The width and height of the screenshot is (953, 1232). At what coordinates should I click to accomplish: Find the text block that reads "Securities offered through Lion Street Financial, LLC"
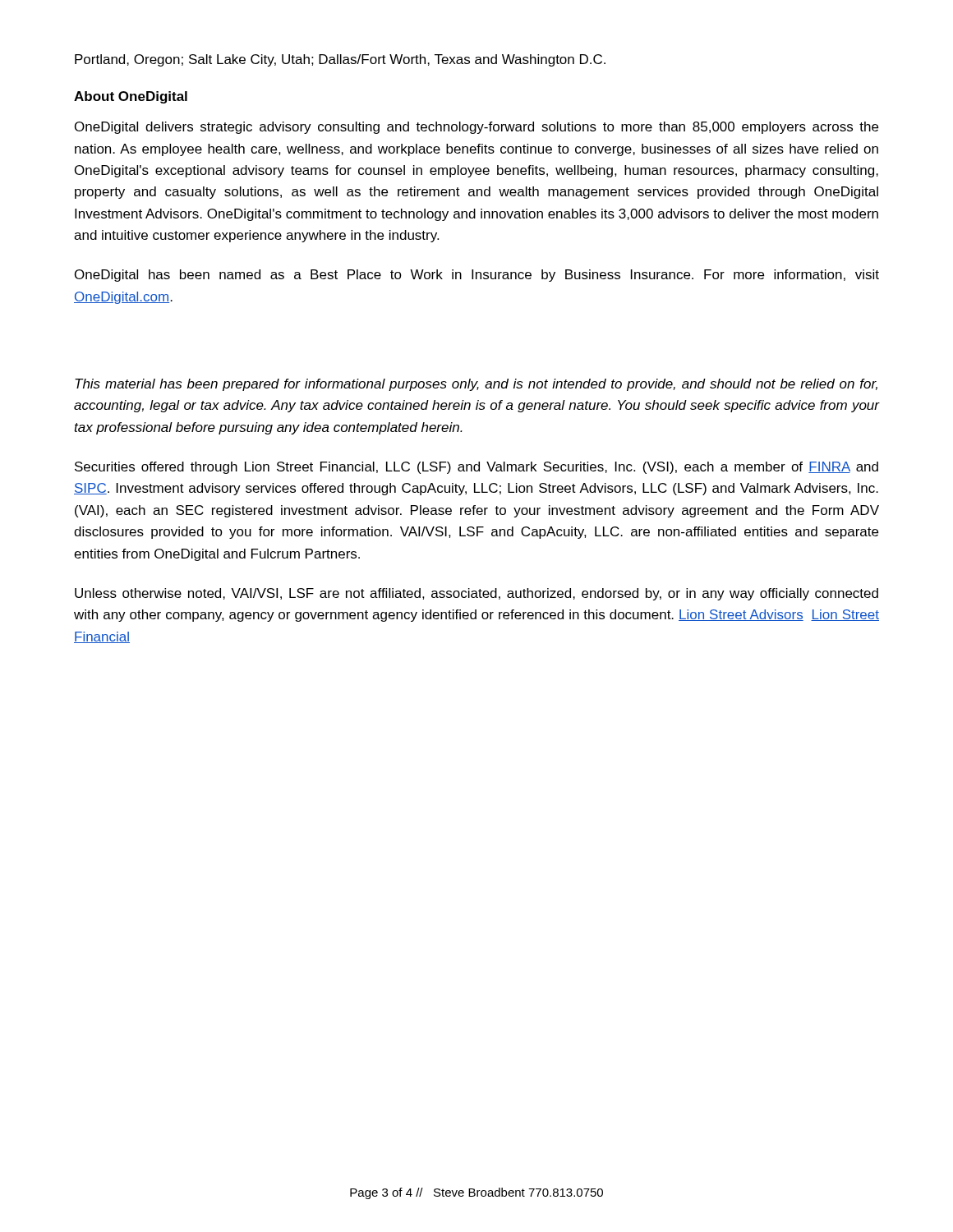[476, 510]
